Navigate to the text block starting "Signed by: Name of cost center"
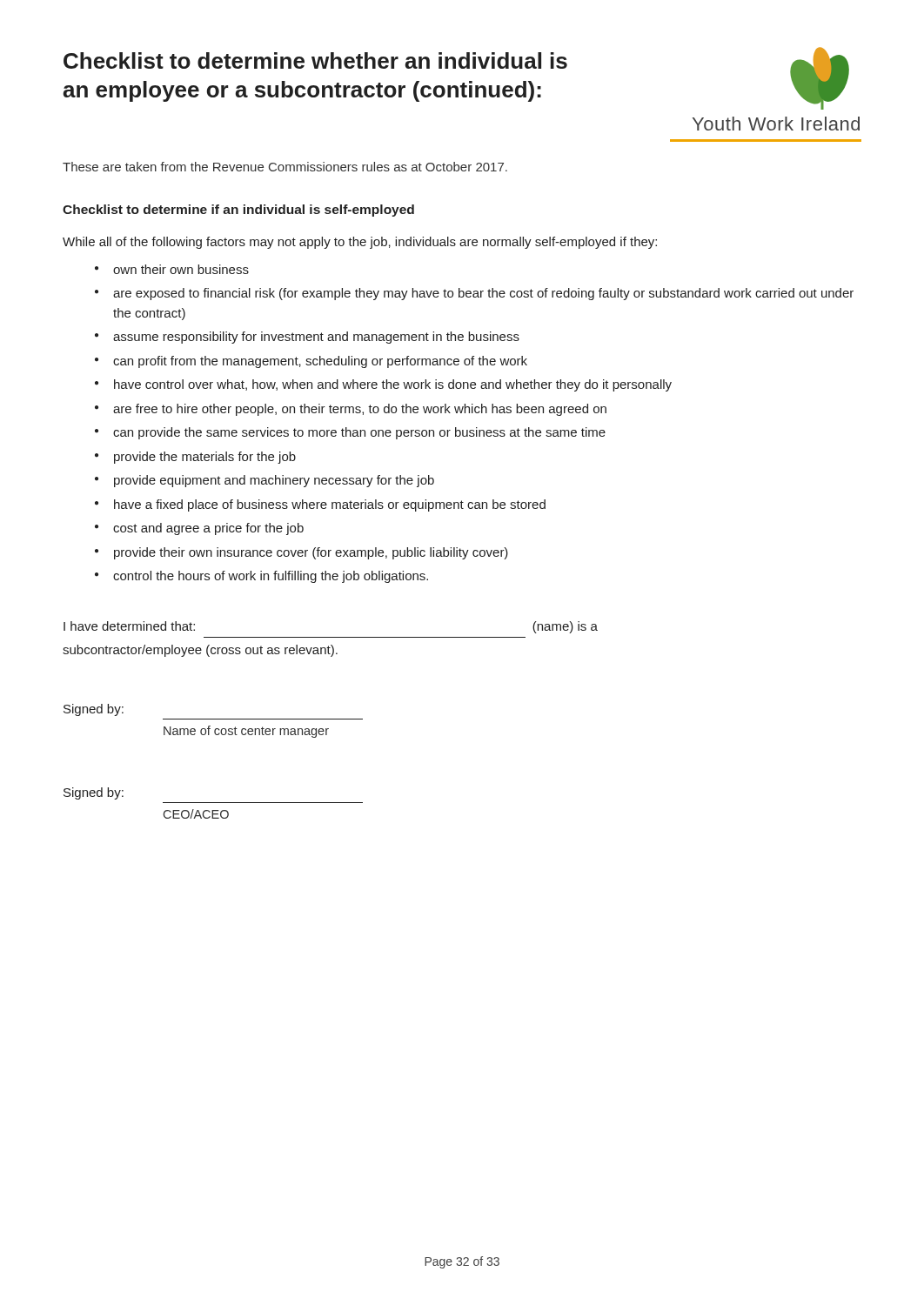Viewport: 924px width, 1305px height. point(213,718)
